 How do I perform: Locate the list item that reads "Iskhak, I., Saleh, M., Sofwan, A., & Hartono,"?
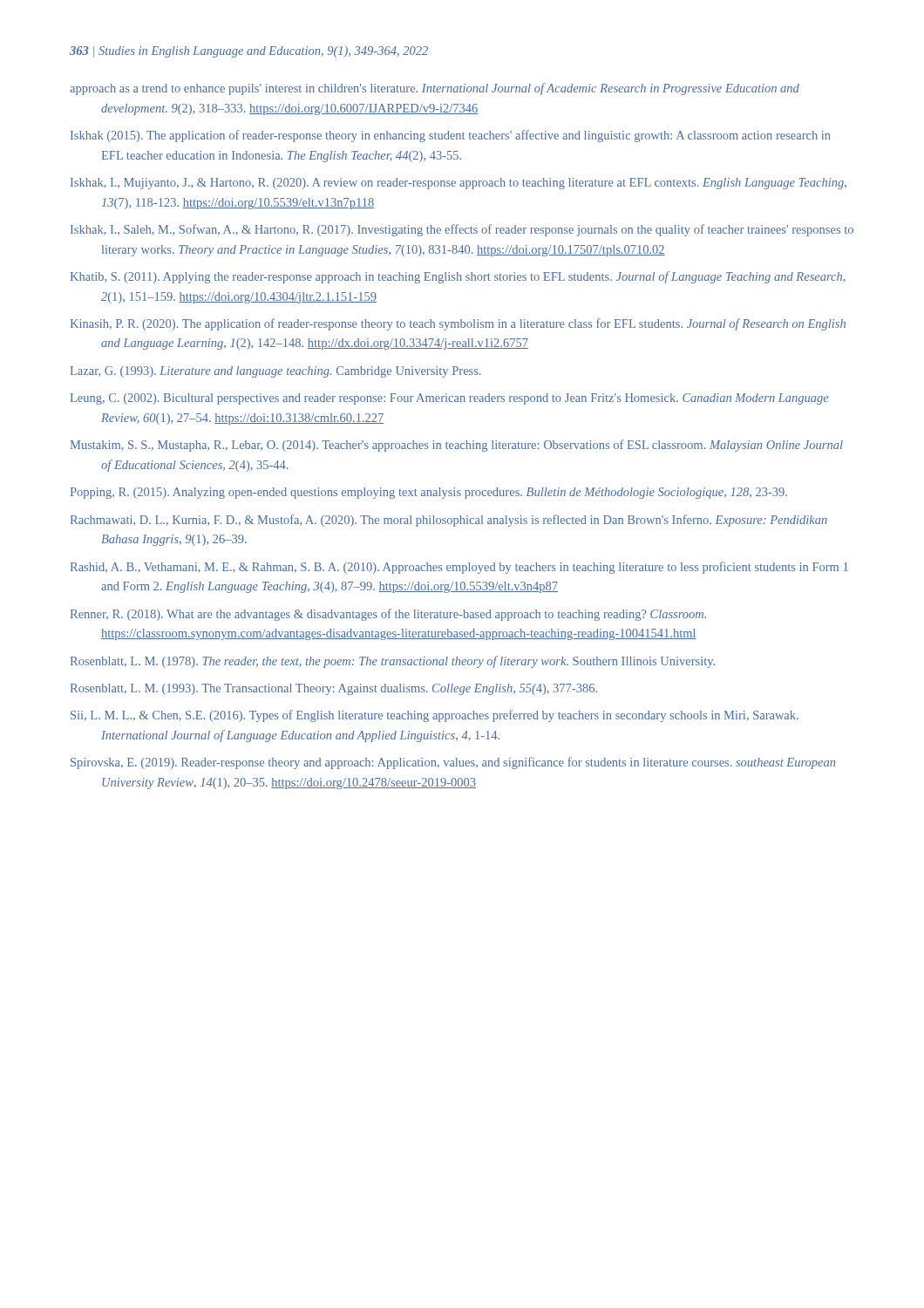pyautogui.click(x=462, y=239)
